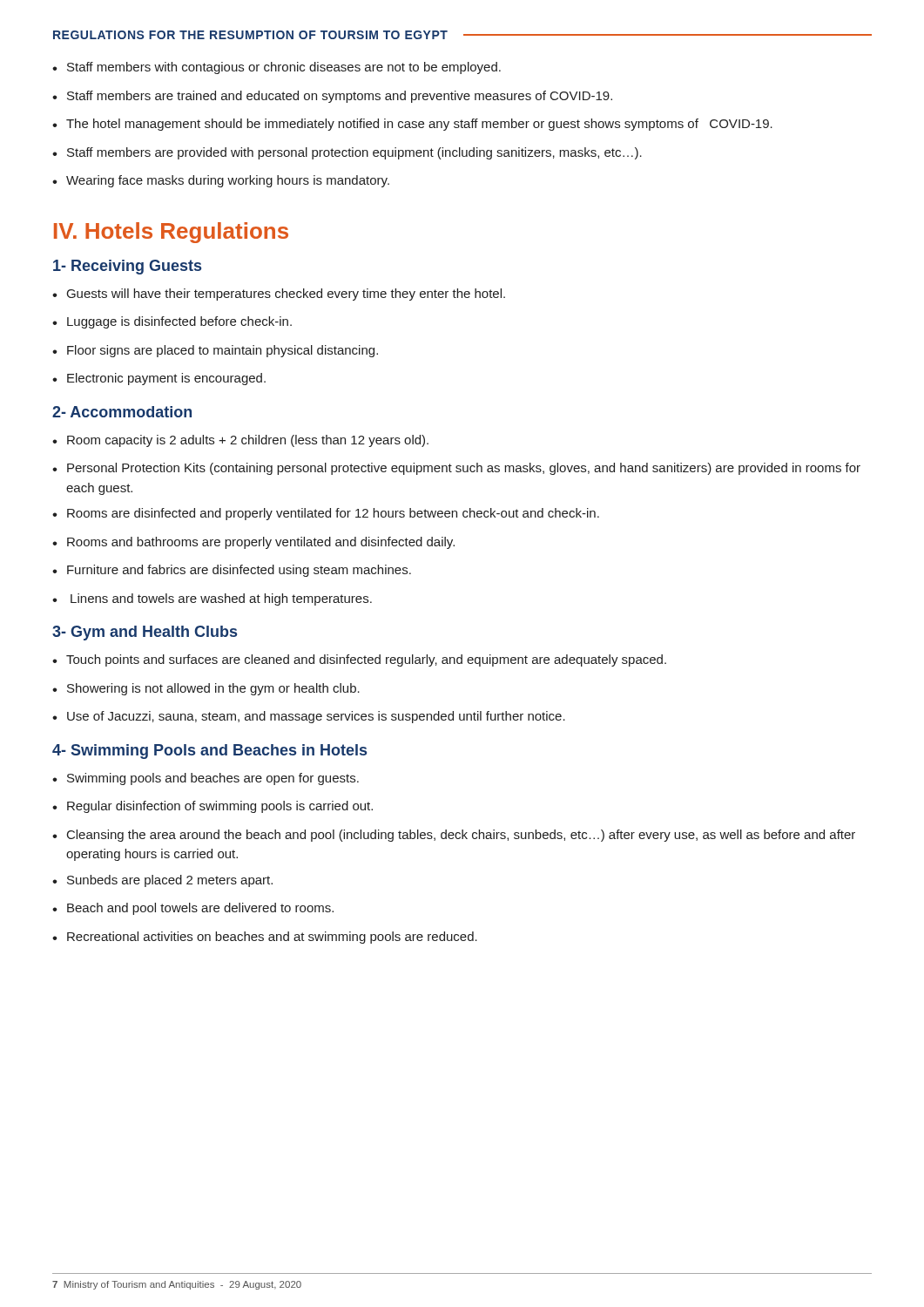Point to the text starting "•Cleansing the area around the beach and"
This screenshot has height=1307, width=924.
pos(462,844)
